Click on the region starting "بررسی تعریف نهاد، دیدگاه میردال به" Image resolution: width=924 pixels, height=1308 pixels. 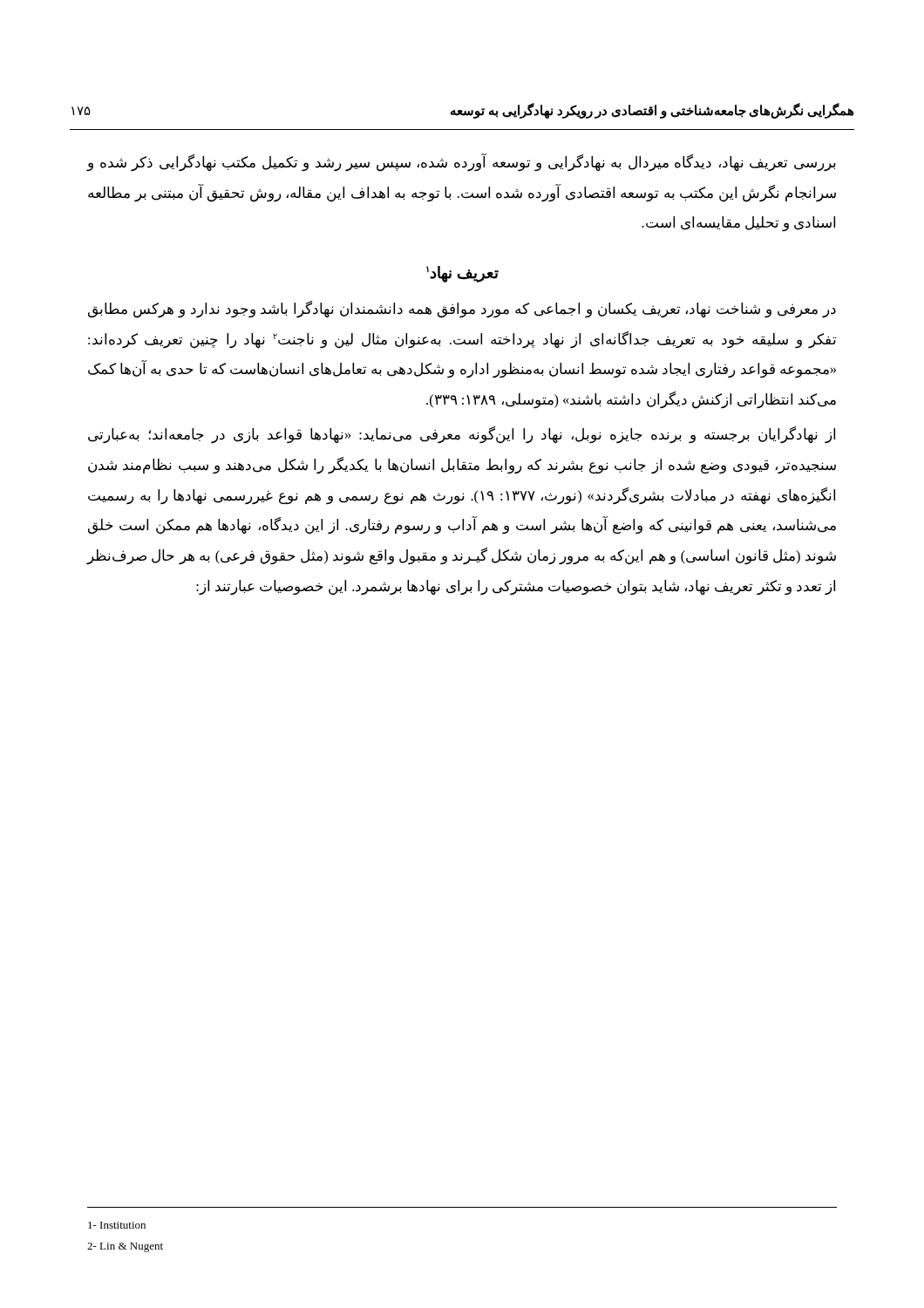pyautogui.click(x=462, y=193)
